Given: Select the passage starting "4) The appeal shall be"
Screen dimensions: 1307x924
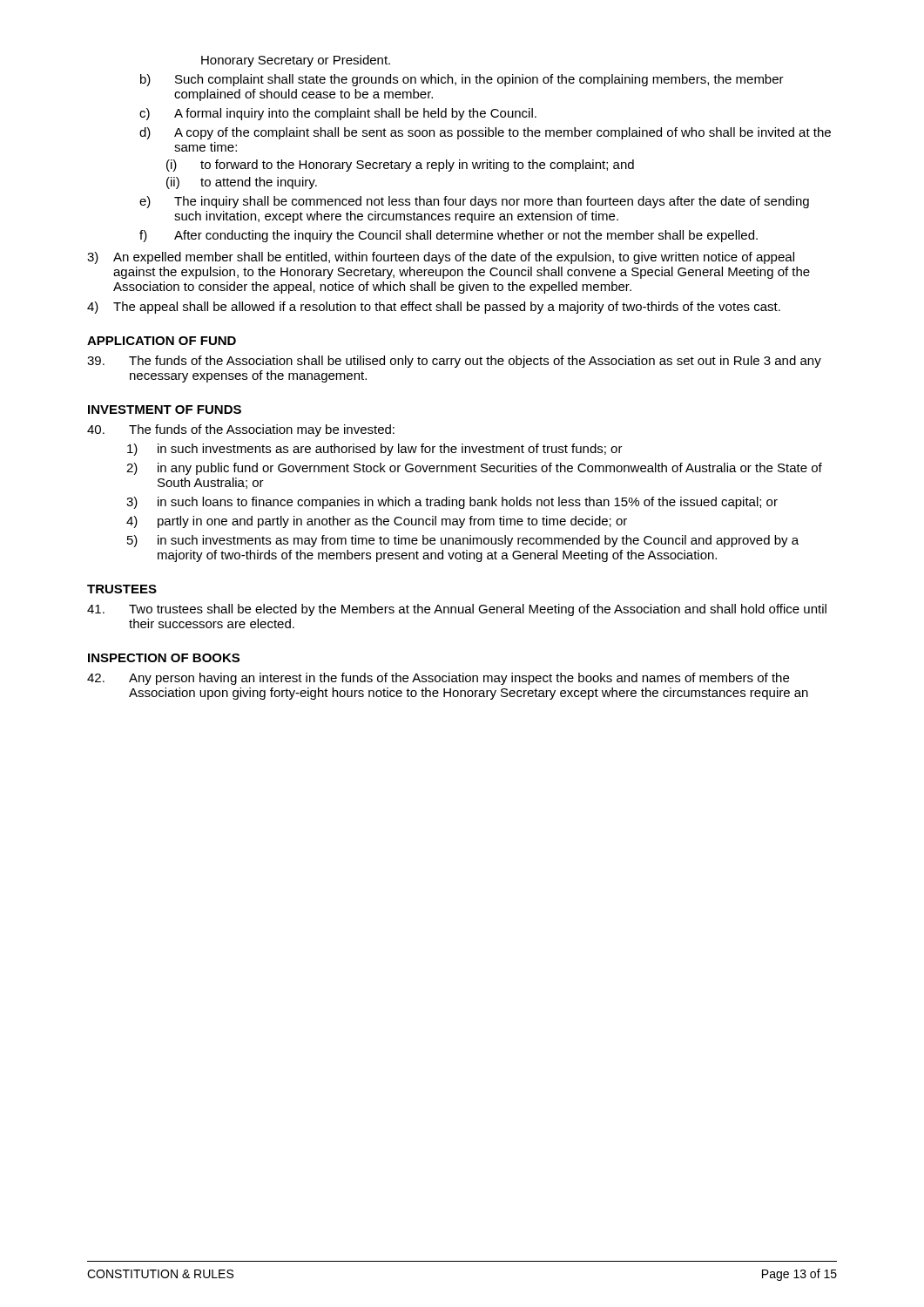Looking at the screenshot, I should tap(462, 306).
